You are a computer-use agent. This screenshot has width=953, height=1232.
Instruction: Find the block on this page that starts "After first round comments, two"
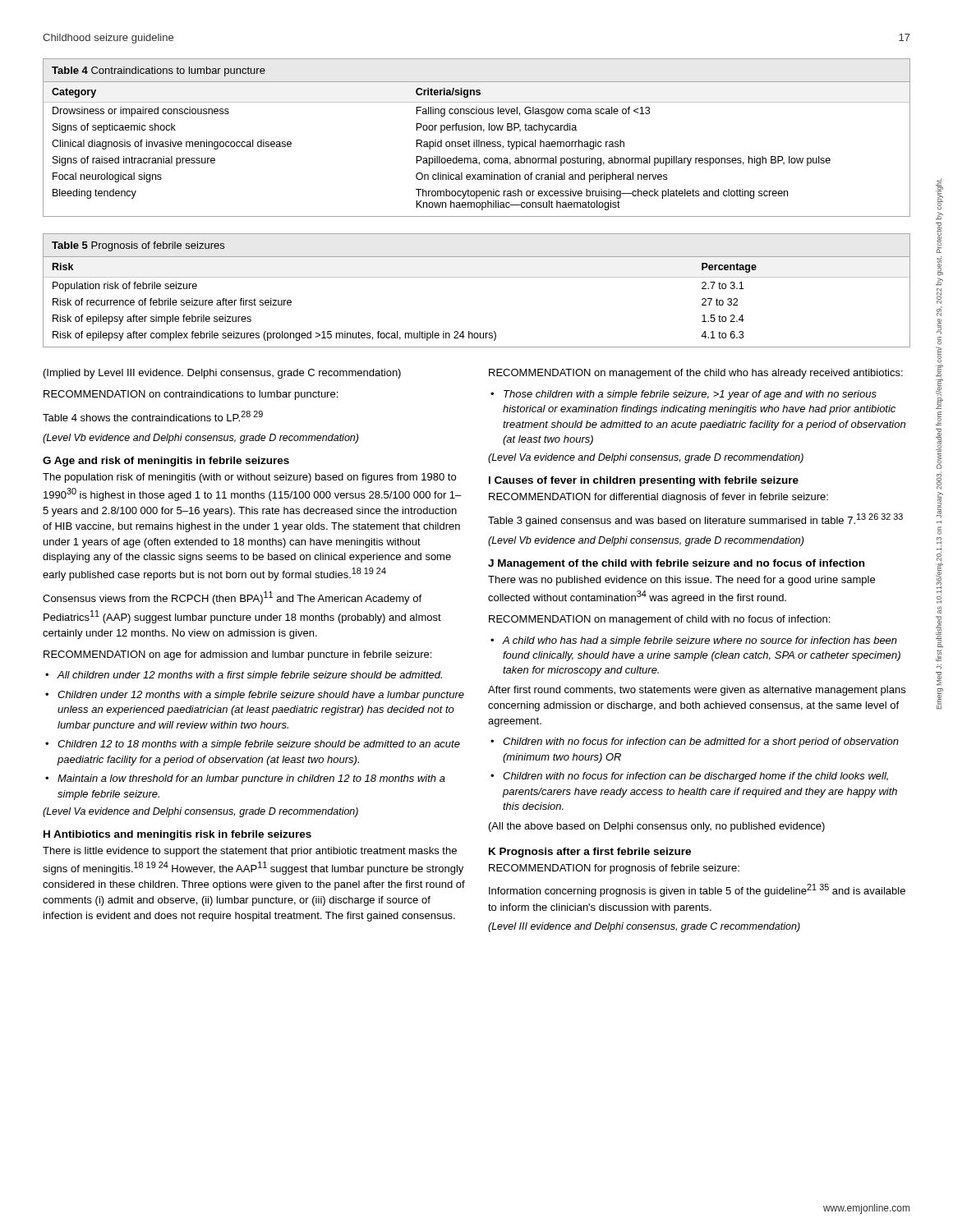(697, 705)
